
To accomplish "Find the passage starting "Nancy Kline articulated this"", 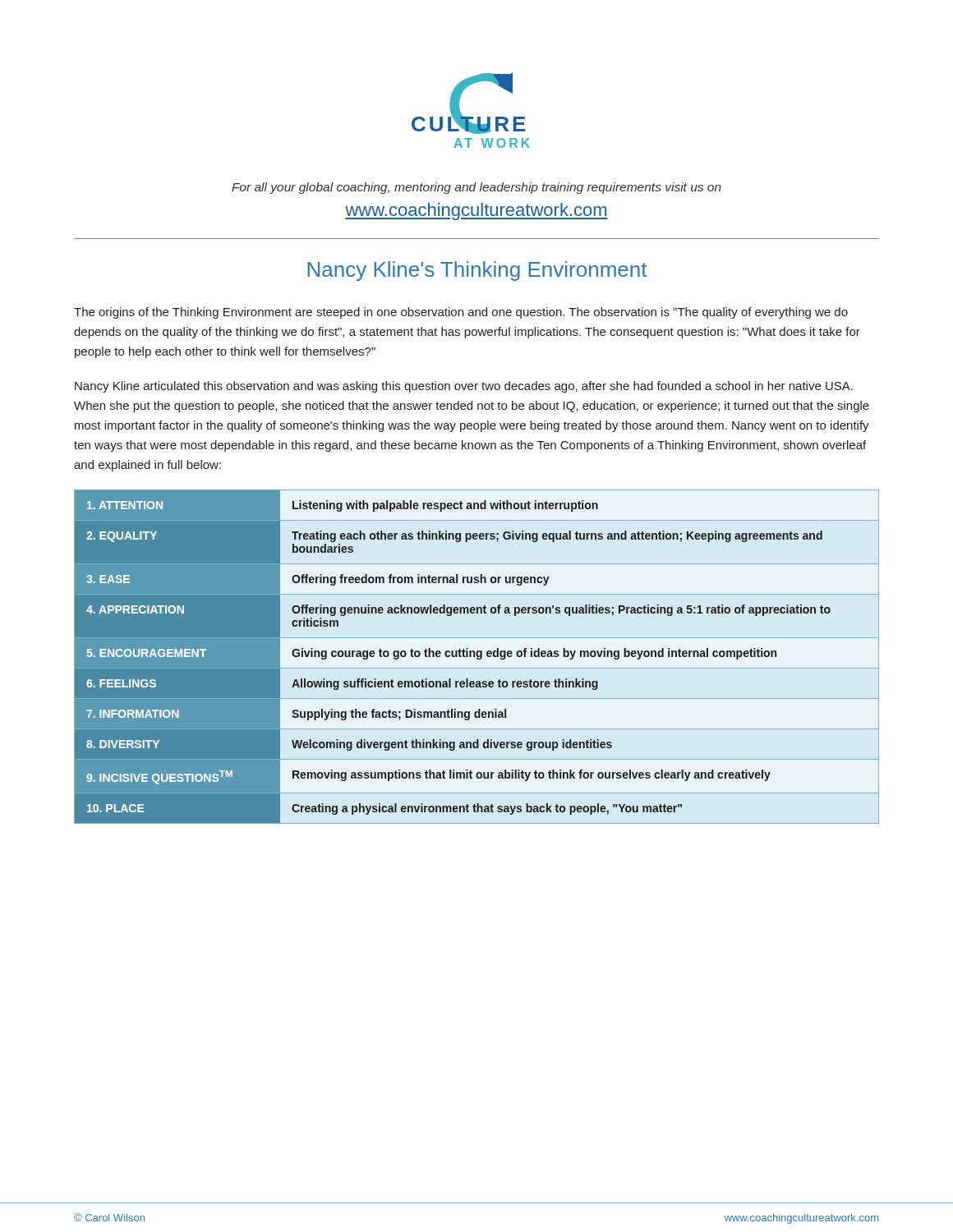I will pyautogui.click(x=472, y=425).
